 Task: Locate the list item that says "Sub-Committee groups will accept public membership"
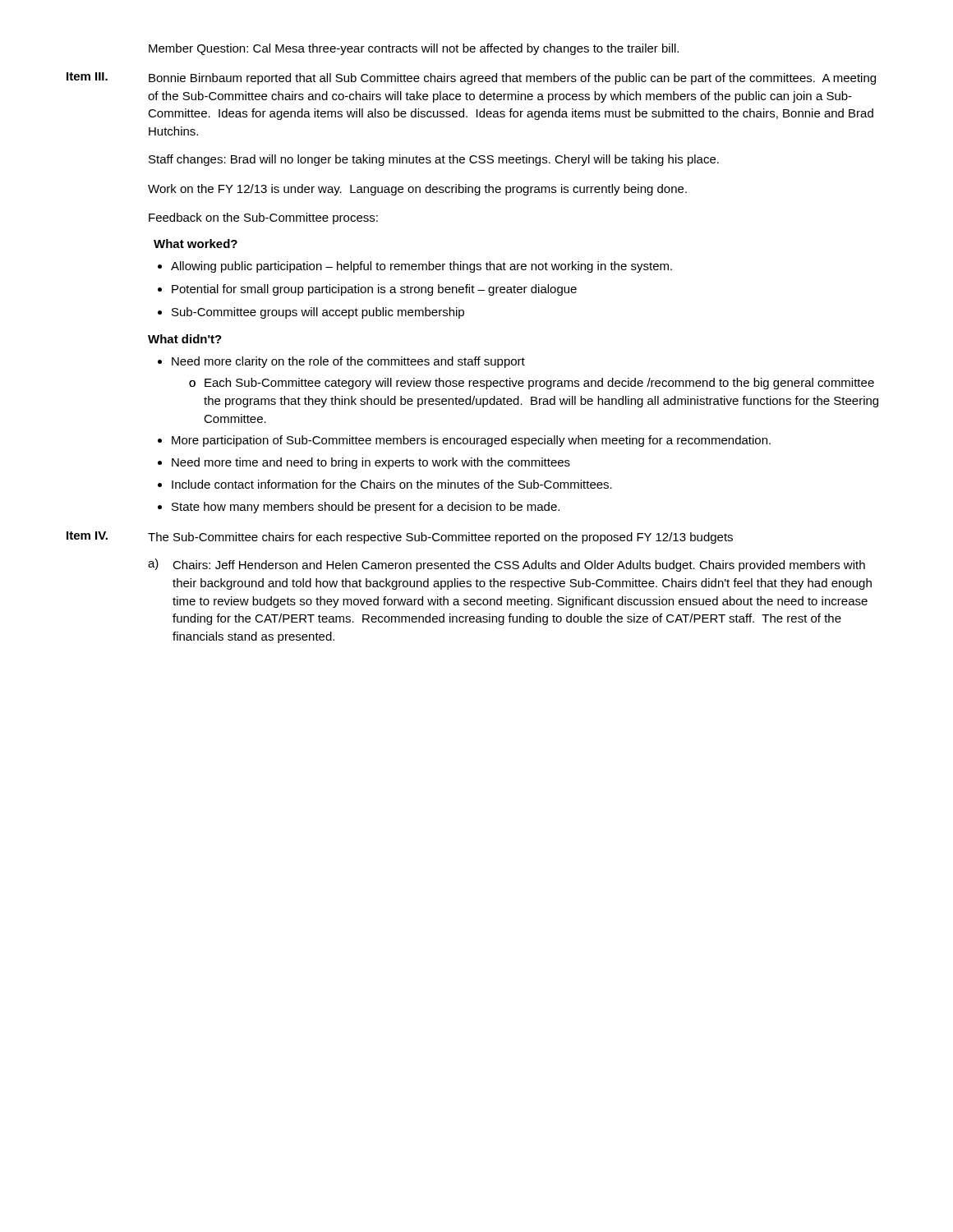311,313
